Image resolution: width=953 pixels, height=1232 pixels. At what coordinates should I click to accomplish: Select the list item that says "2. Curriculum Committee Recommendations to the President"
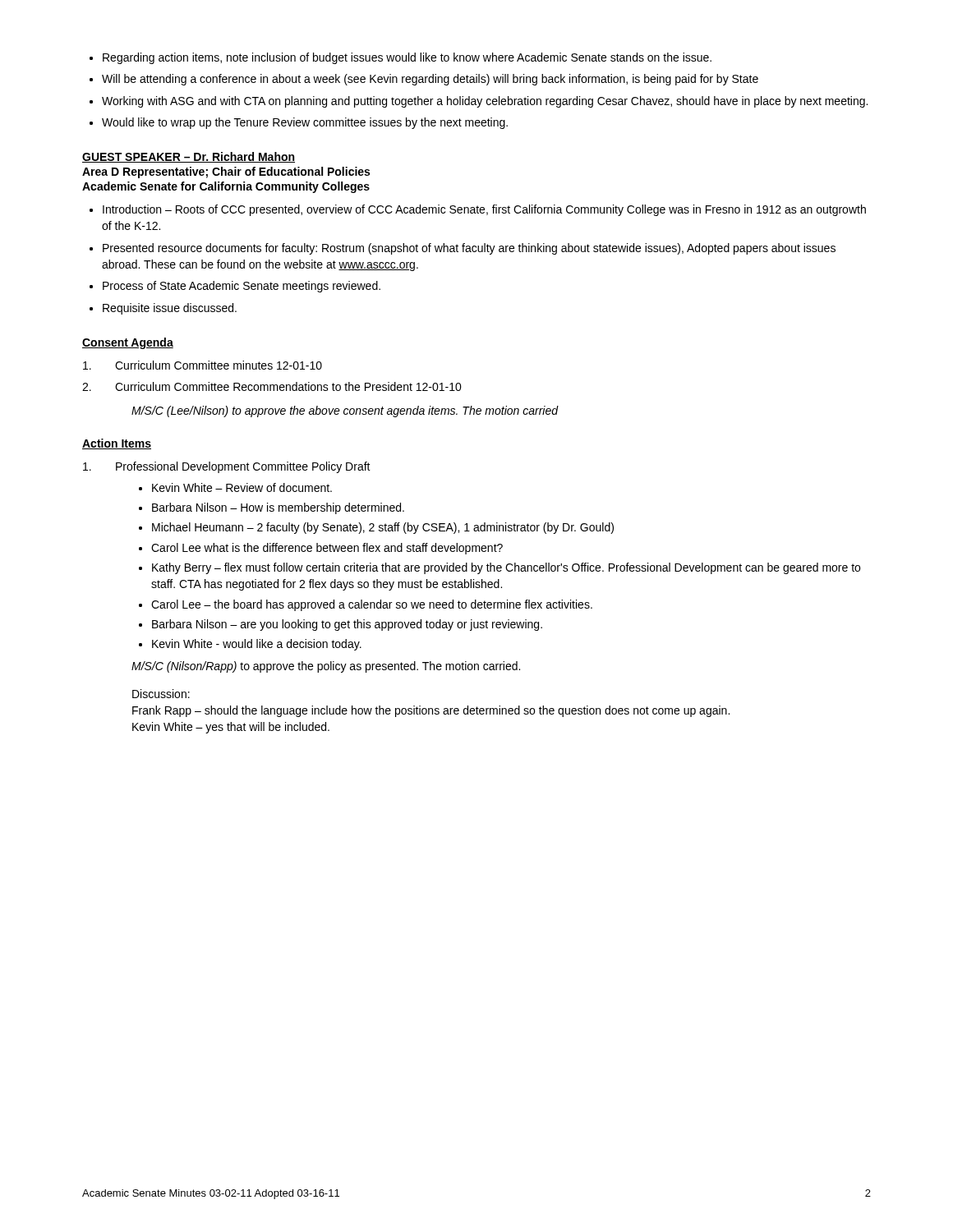272,387
